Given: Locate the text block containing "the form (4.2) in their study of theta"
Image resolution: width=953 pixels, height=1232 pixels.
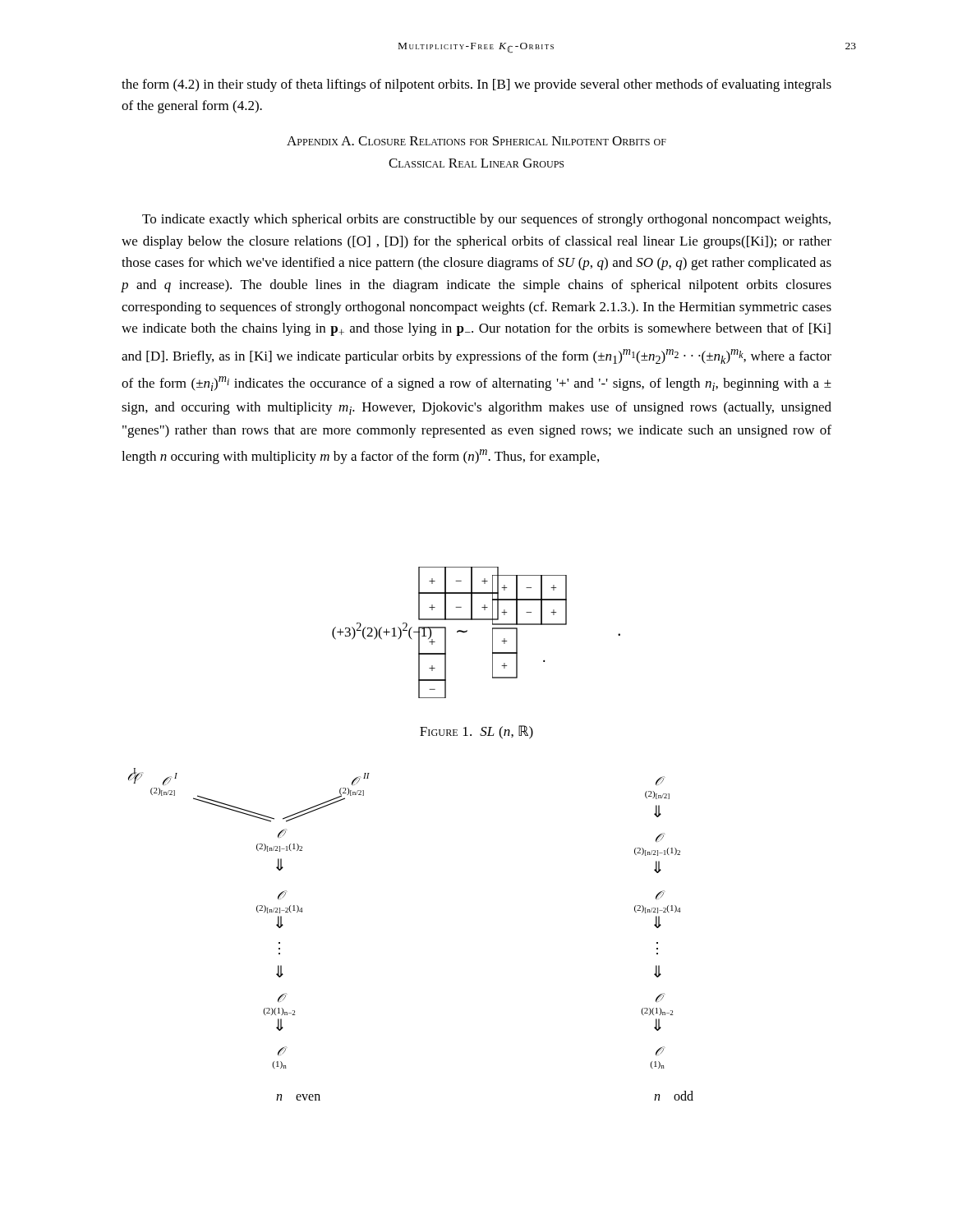Looking at the screenshot, I should (x=476, y=95).
